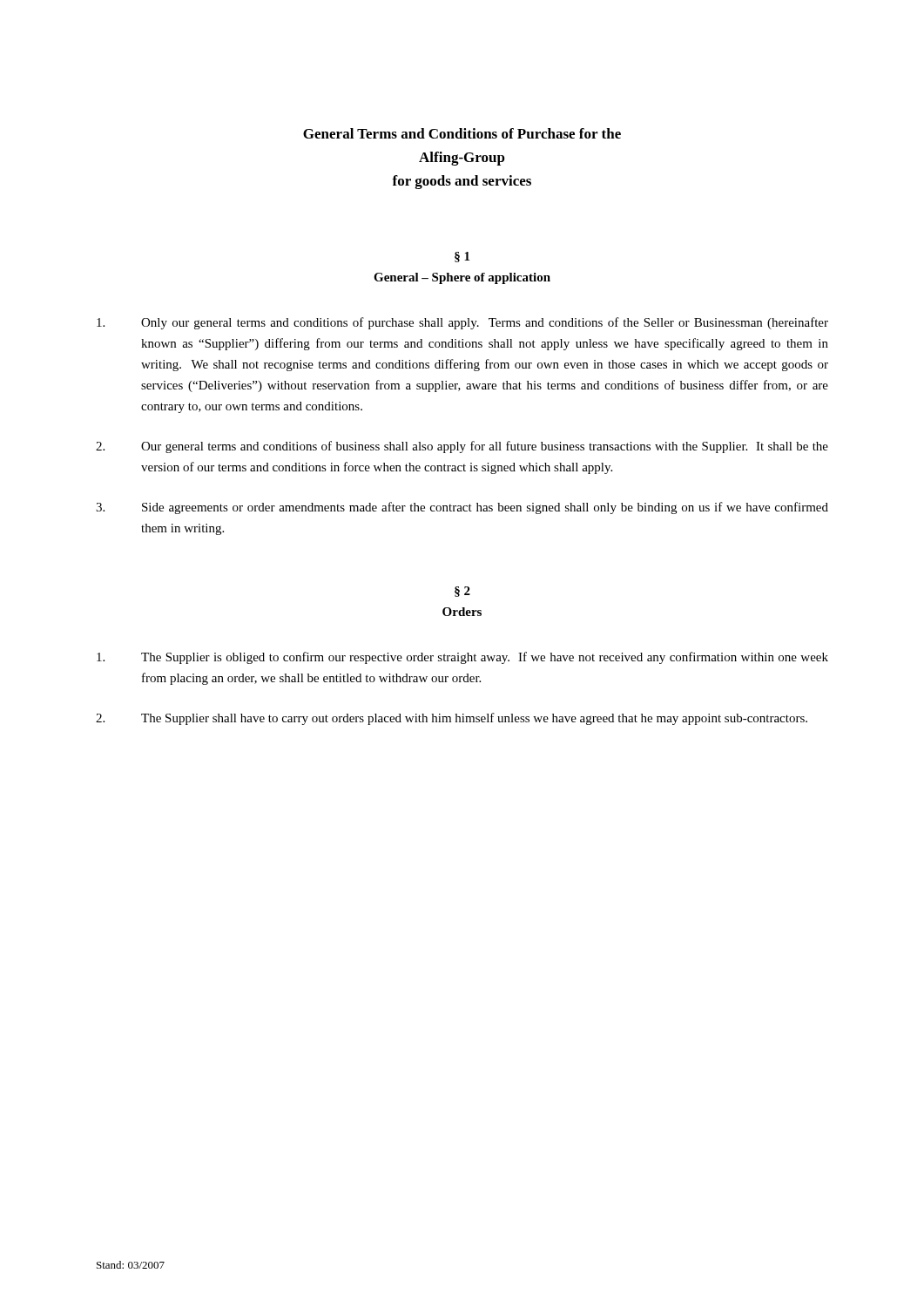Image resolution: width=924 pixels, height=1307 pixels.
Task: Select the region starting "General Terms and Conditions of Purchase for"
Action: coord(462,157)
